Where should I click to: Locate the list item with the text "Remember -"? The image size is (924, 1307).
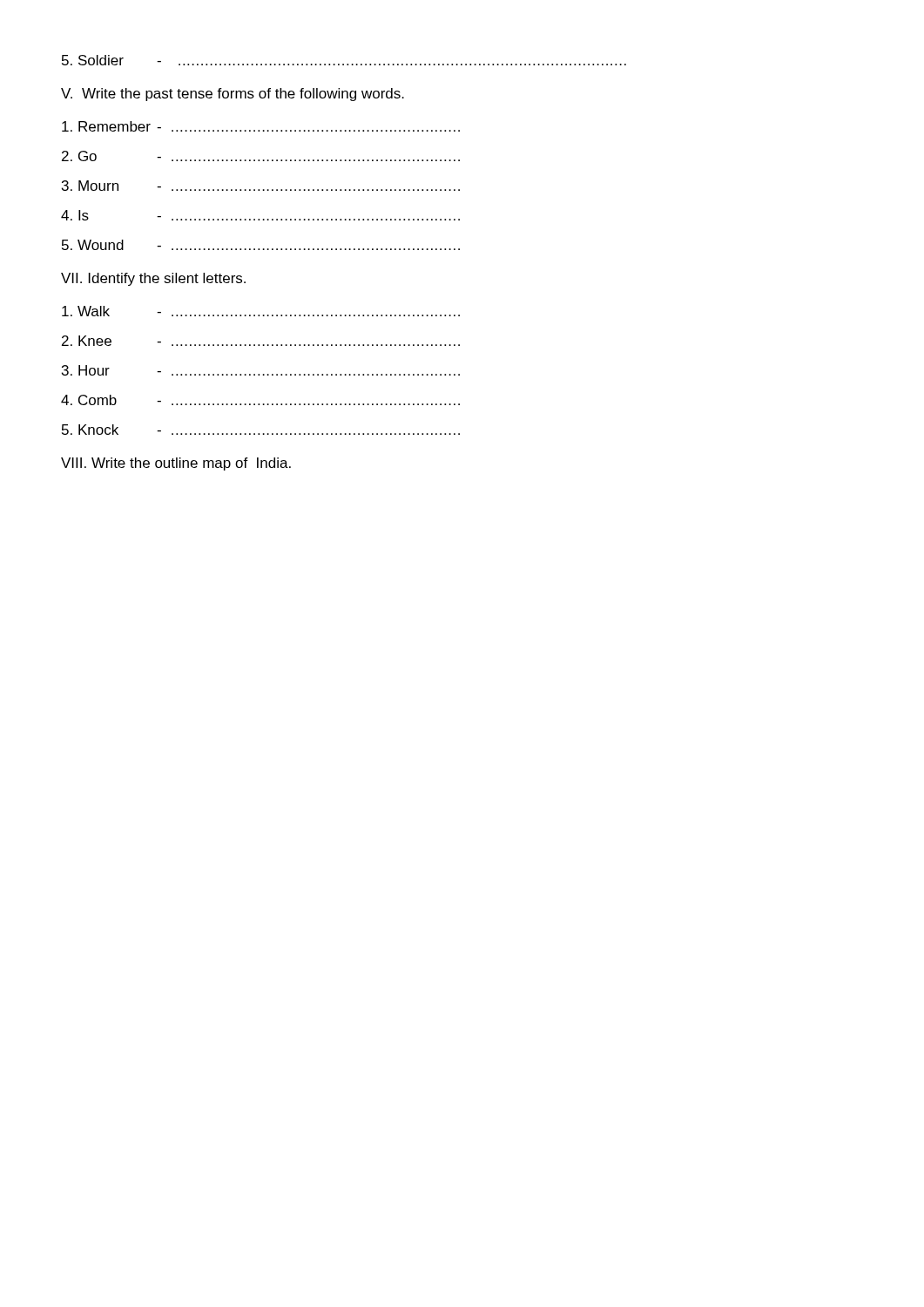tap(462, 127)
